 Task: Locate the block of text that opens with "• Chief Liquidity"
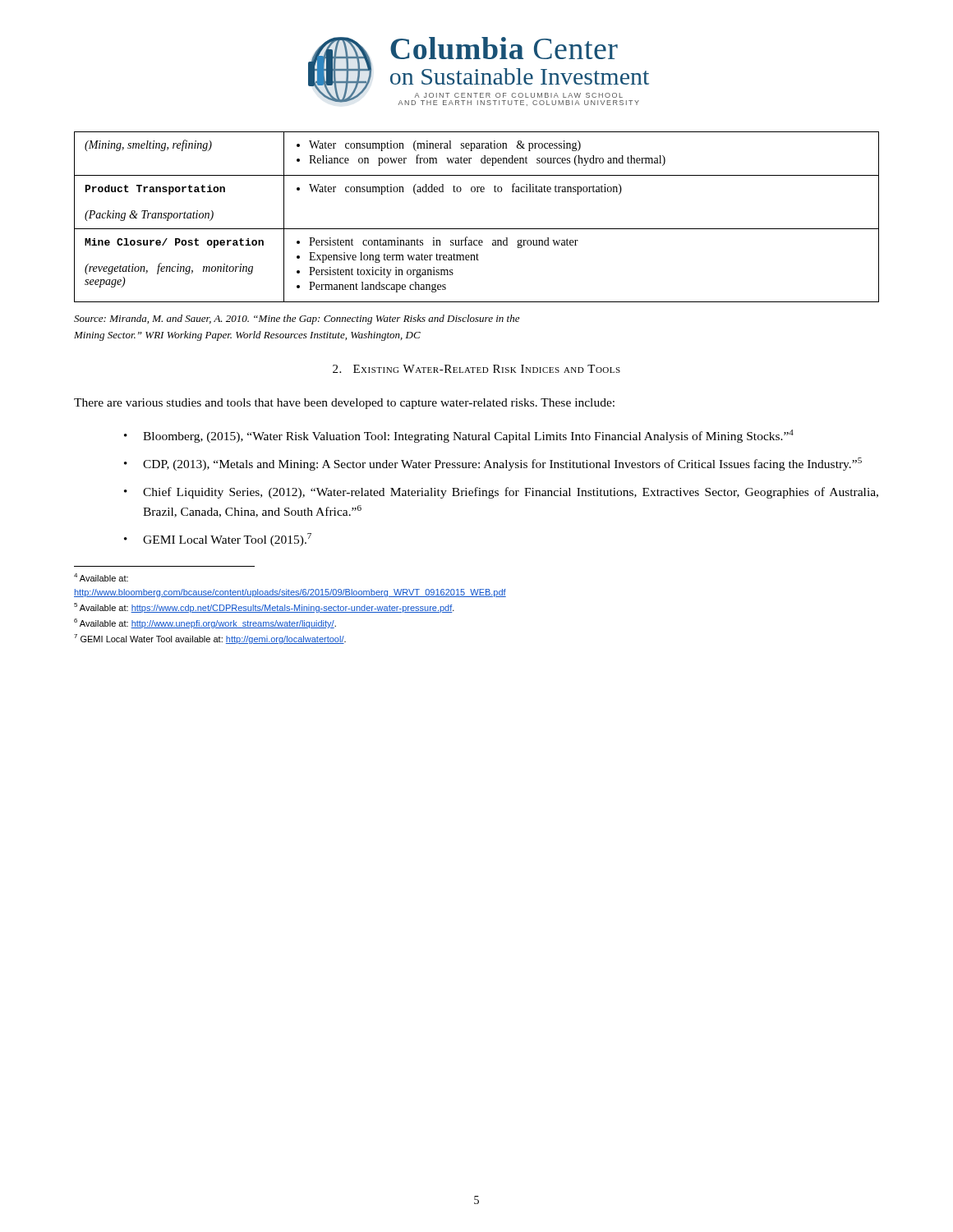click(501, 502)
